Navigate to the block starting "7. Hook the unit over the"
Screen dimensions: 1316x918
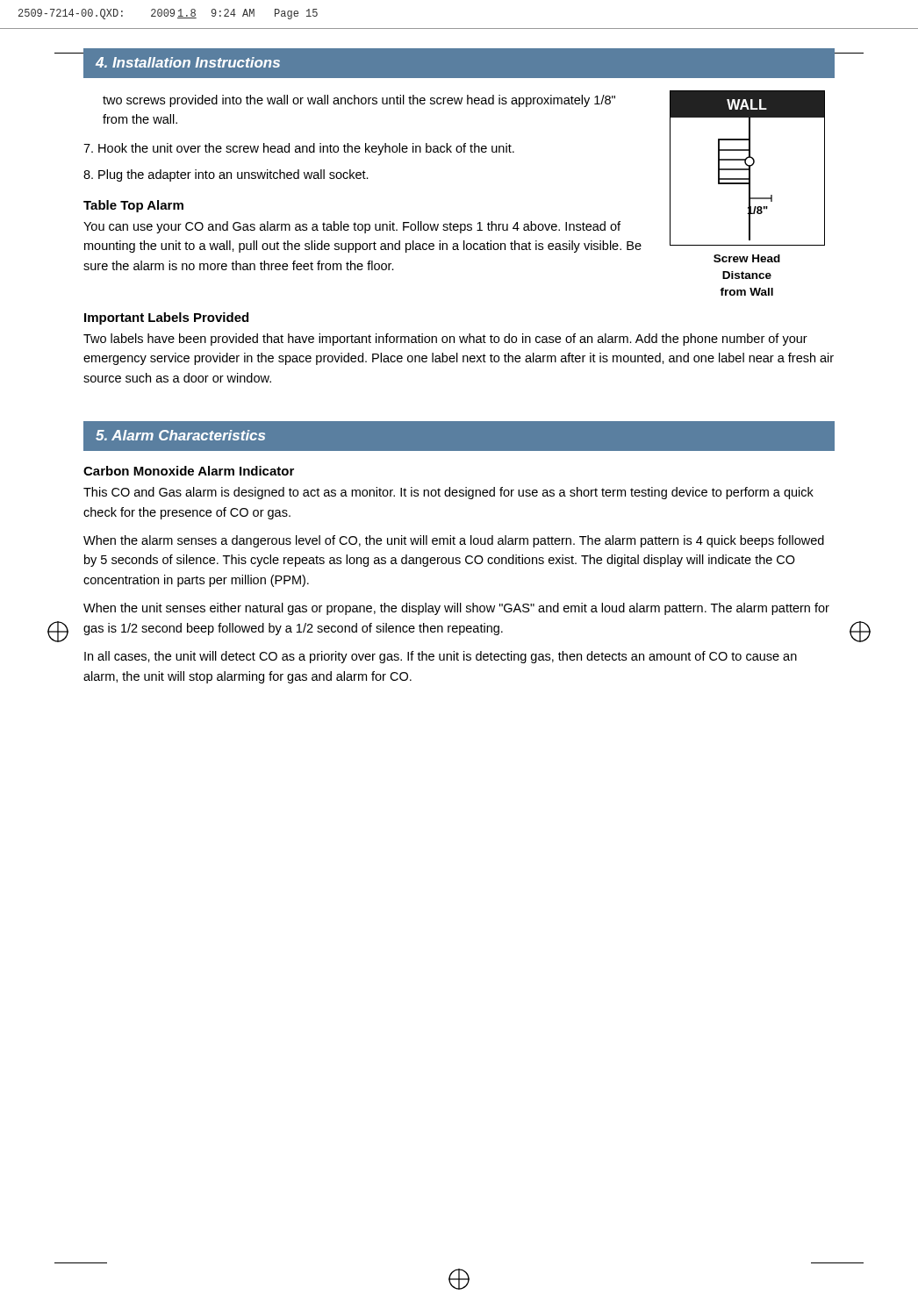pyautogui.click(x=299, y=148)
